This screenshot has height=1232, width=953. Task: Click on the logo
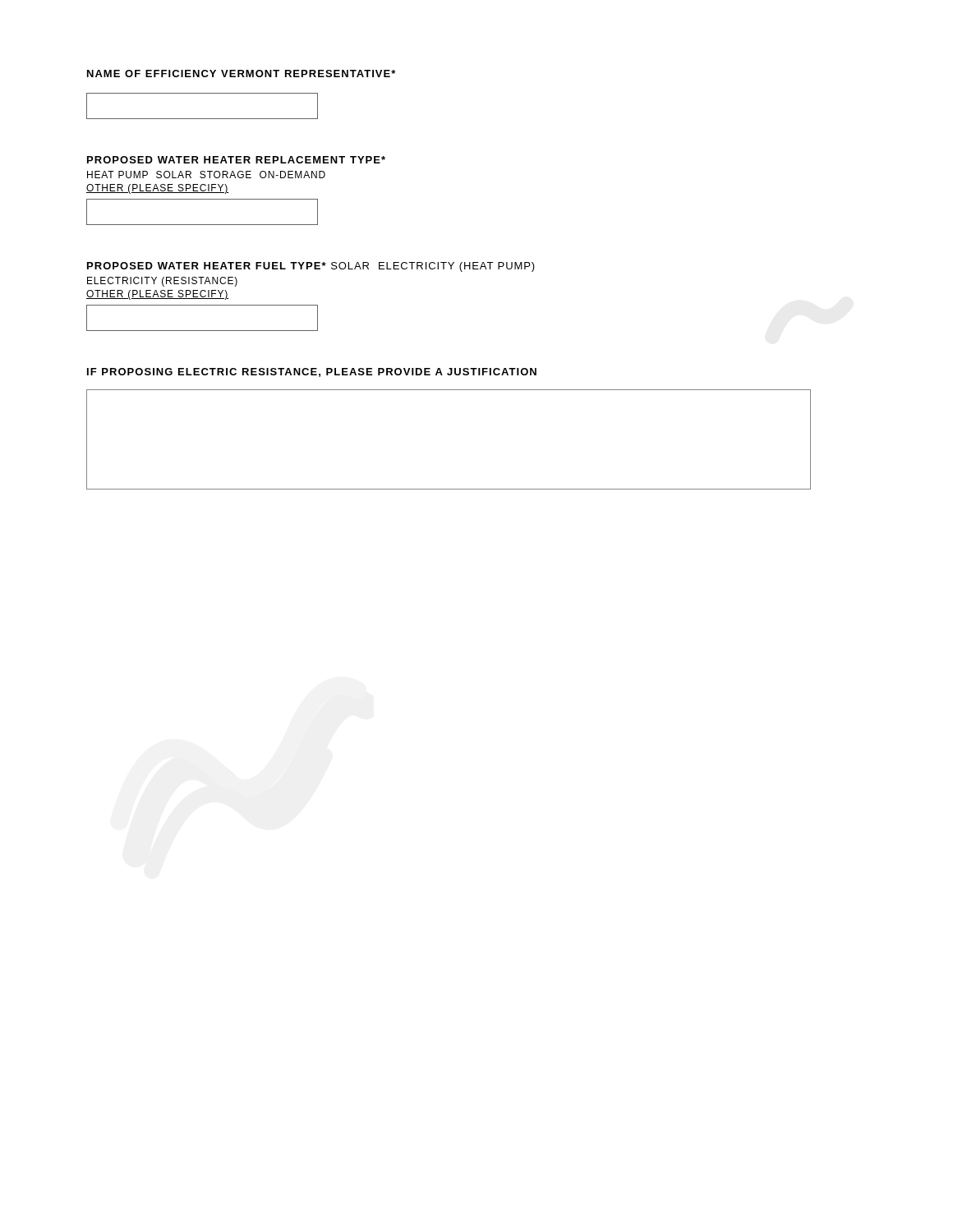[x=230, y=756]
